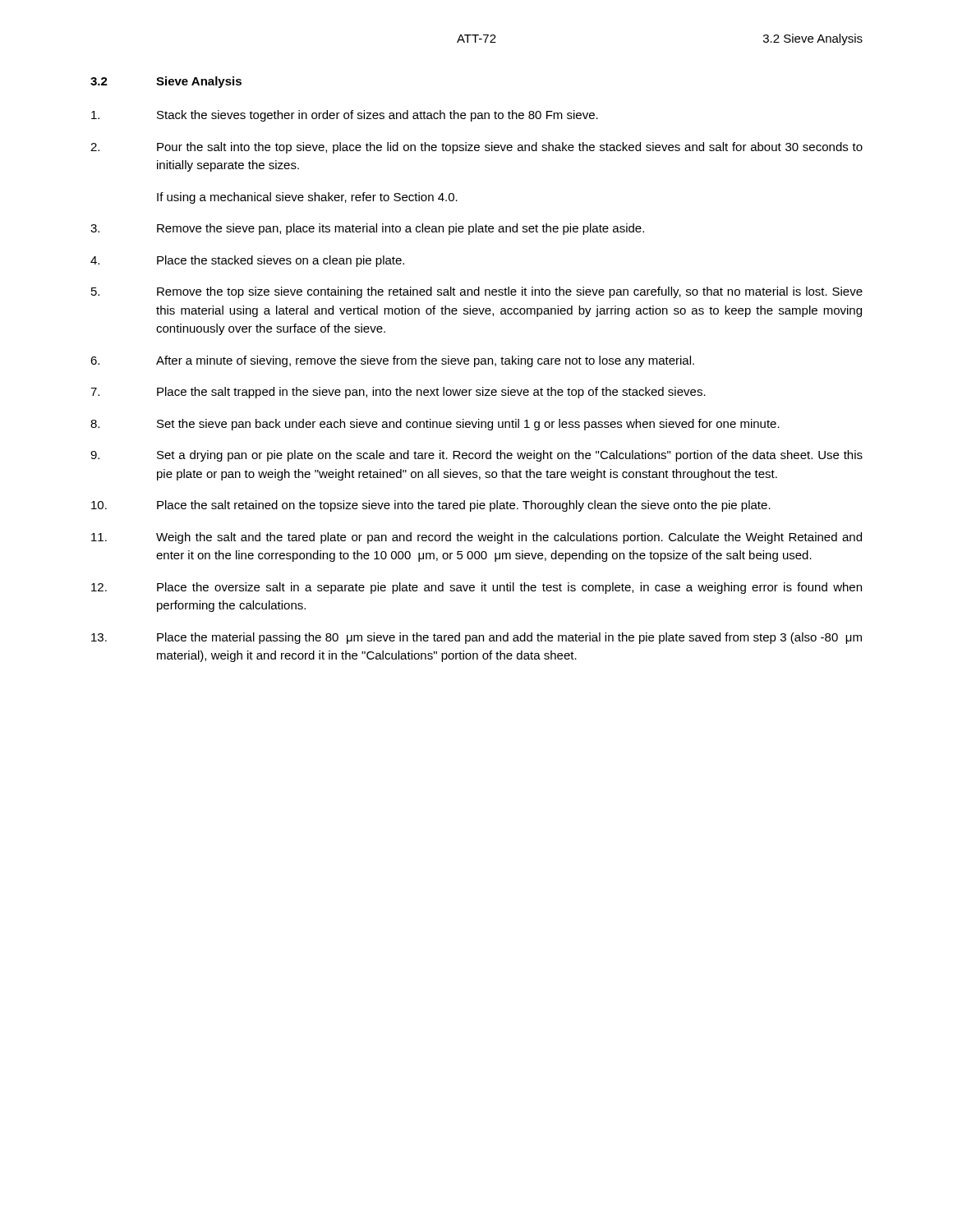The width and height of the screenshot is (953, 1232).
Task: Point to the text block starting "3.2 Sieve Analysis"
Action: [166, 81]
